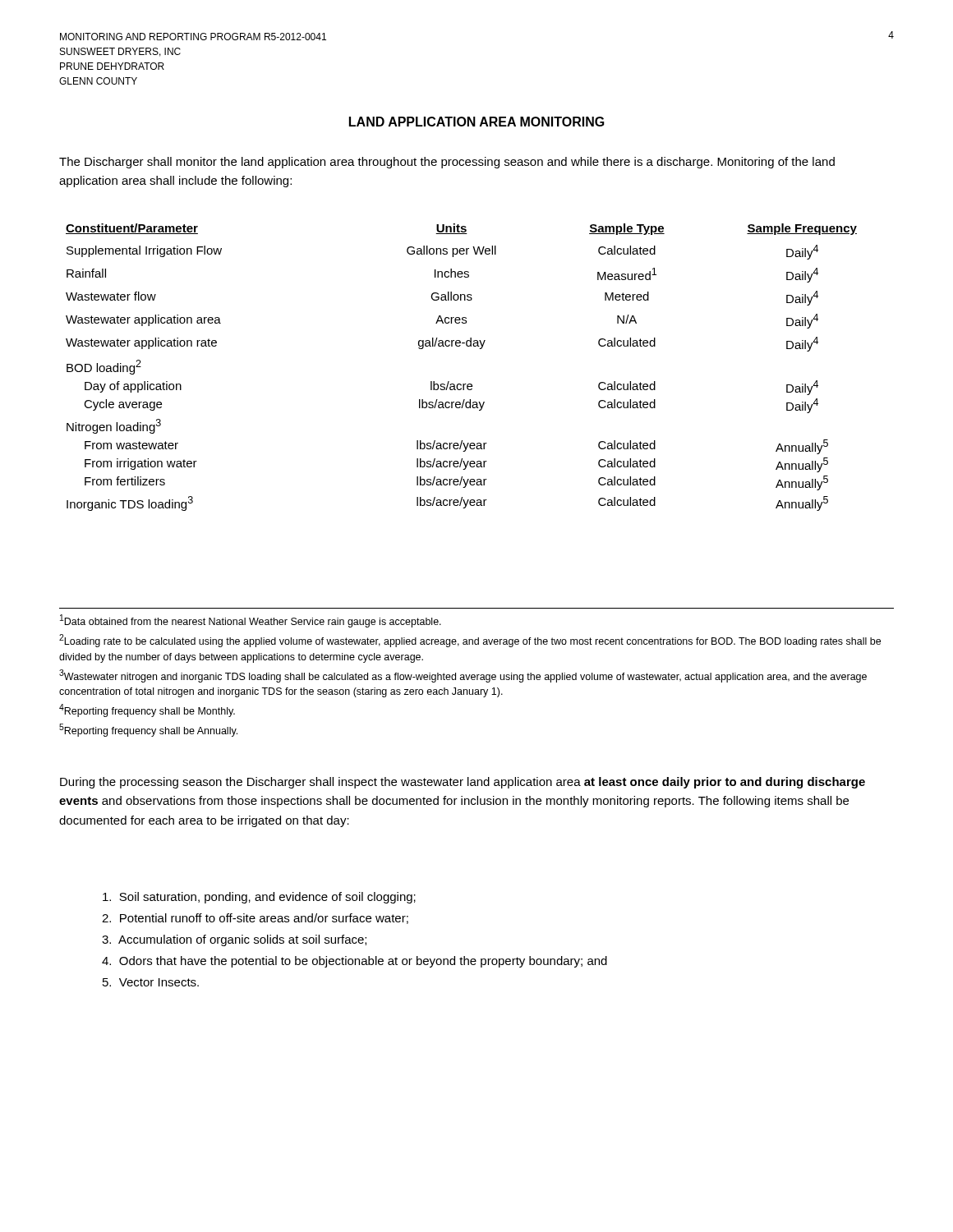Locate the table with the text "Daily 4"

point(476,366)
